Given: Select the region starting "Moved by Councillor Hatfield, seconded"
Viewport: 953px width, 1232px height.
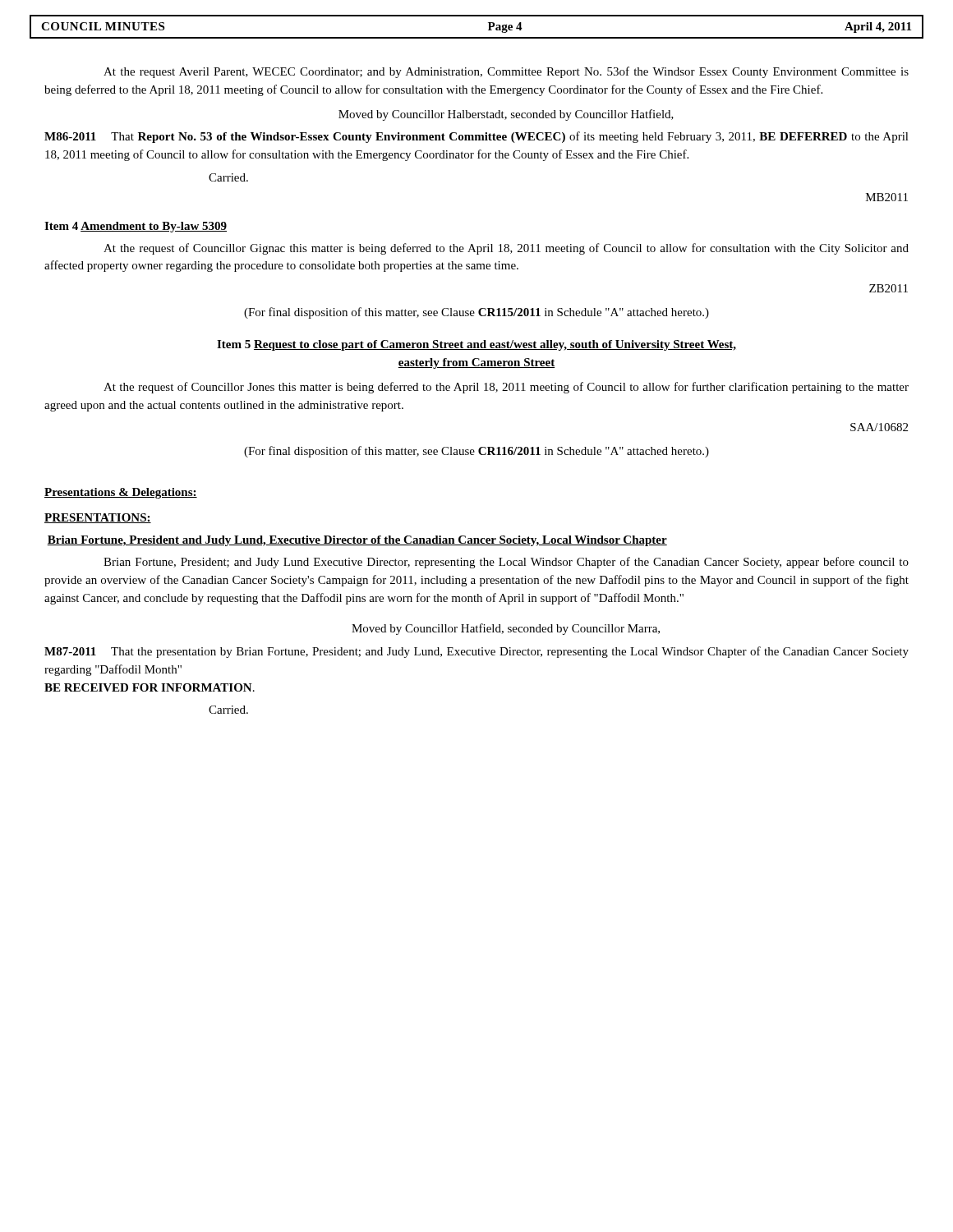Looking at the screenshot, I should pos(506,629).
